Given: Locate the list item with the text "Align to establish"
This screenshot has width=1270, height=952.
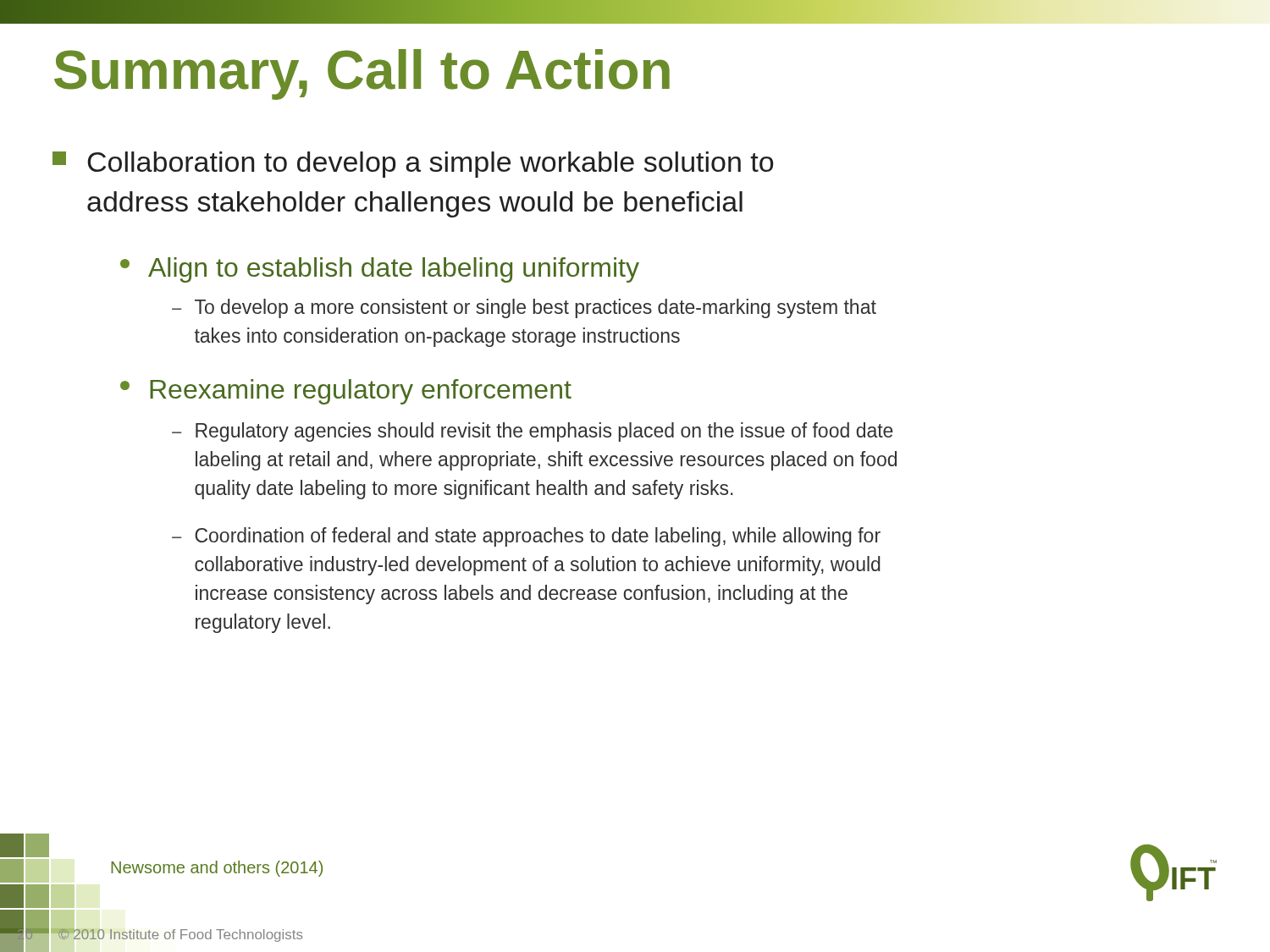Looking at the screenshot, I should click(380, 267).
